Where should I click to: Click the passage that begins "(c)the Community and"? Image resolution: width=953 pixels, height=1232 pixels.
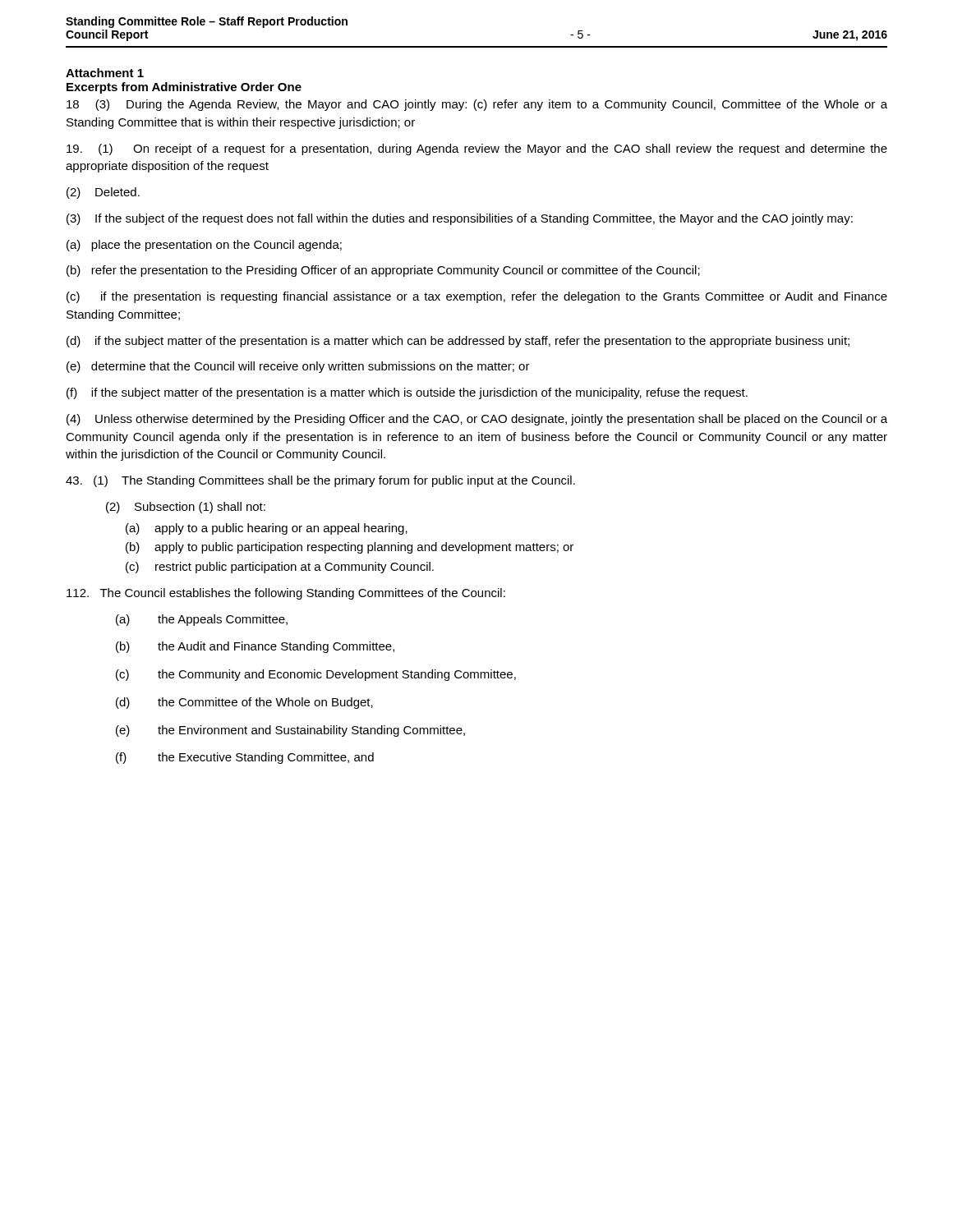point(501,674)
